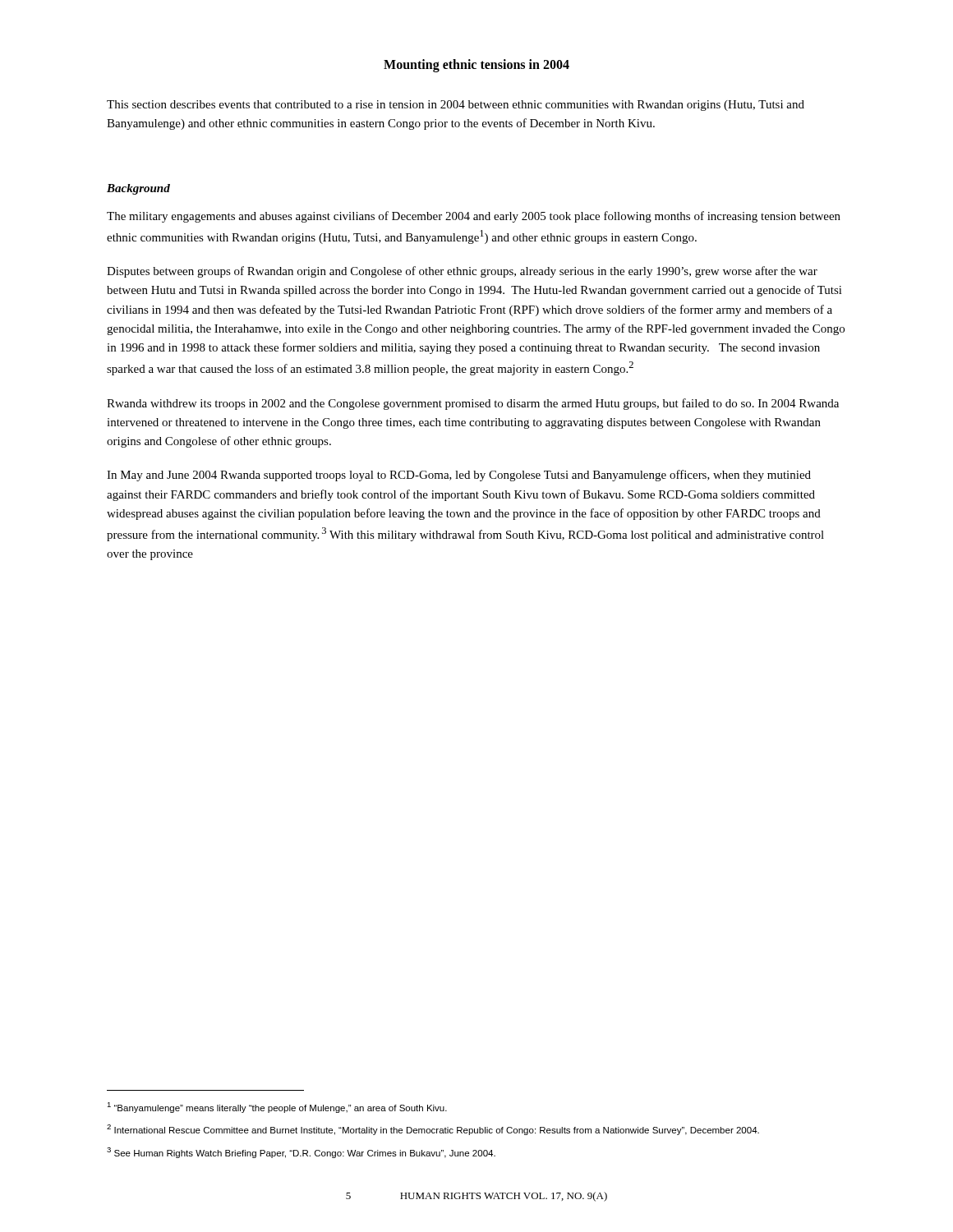The image size is (953, 1232).
Task: Find the footnote with the text "3 See Human Rights"
Action: 301,1151
